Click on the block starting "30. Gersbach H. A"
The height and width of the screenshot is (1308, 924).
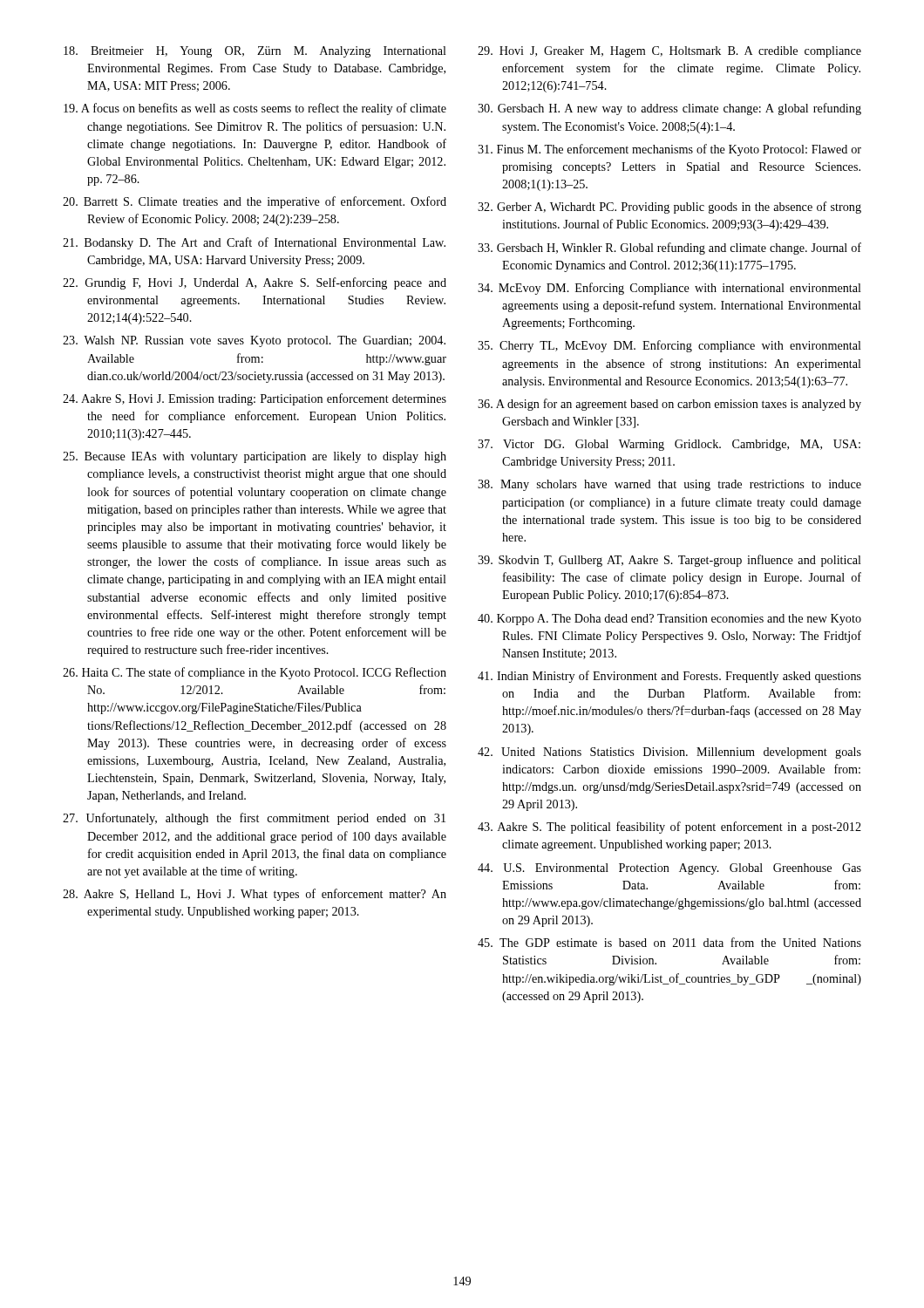[x=669, y=117]
